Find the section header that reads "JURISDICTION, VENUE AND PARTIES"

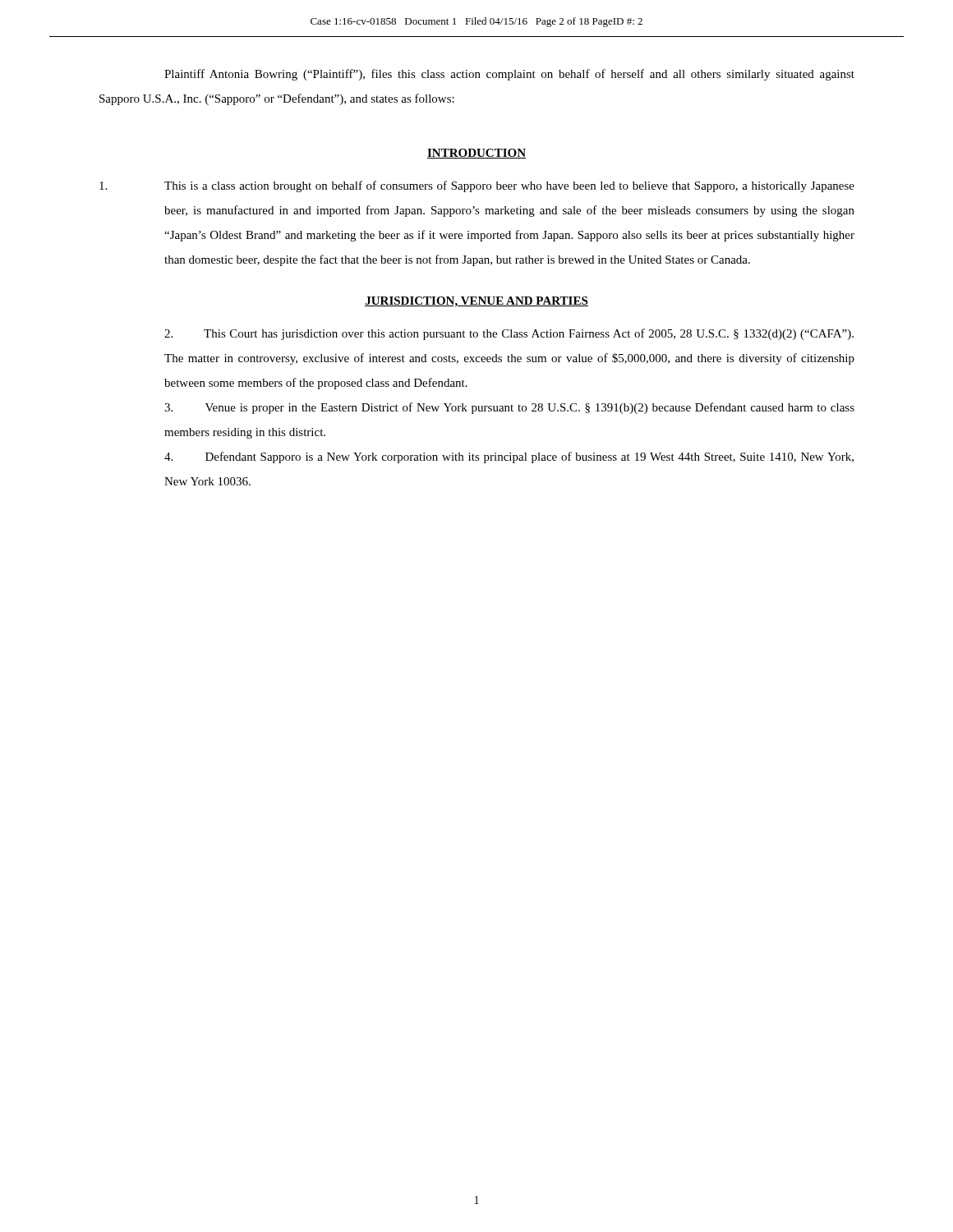click(476, 301)
